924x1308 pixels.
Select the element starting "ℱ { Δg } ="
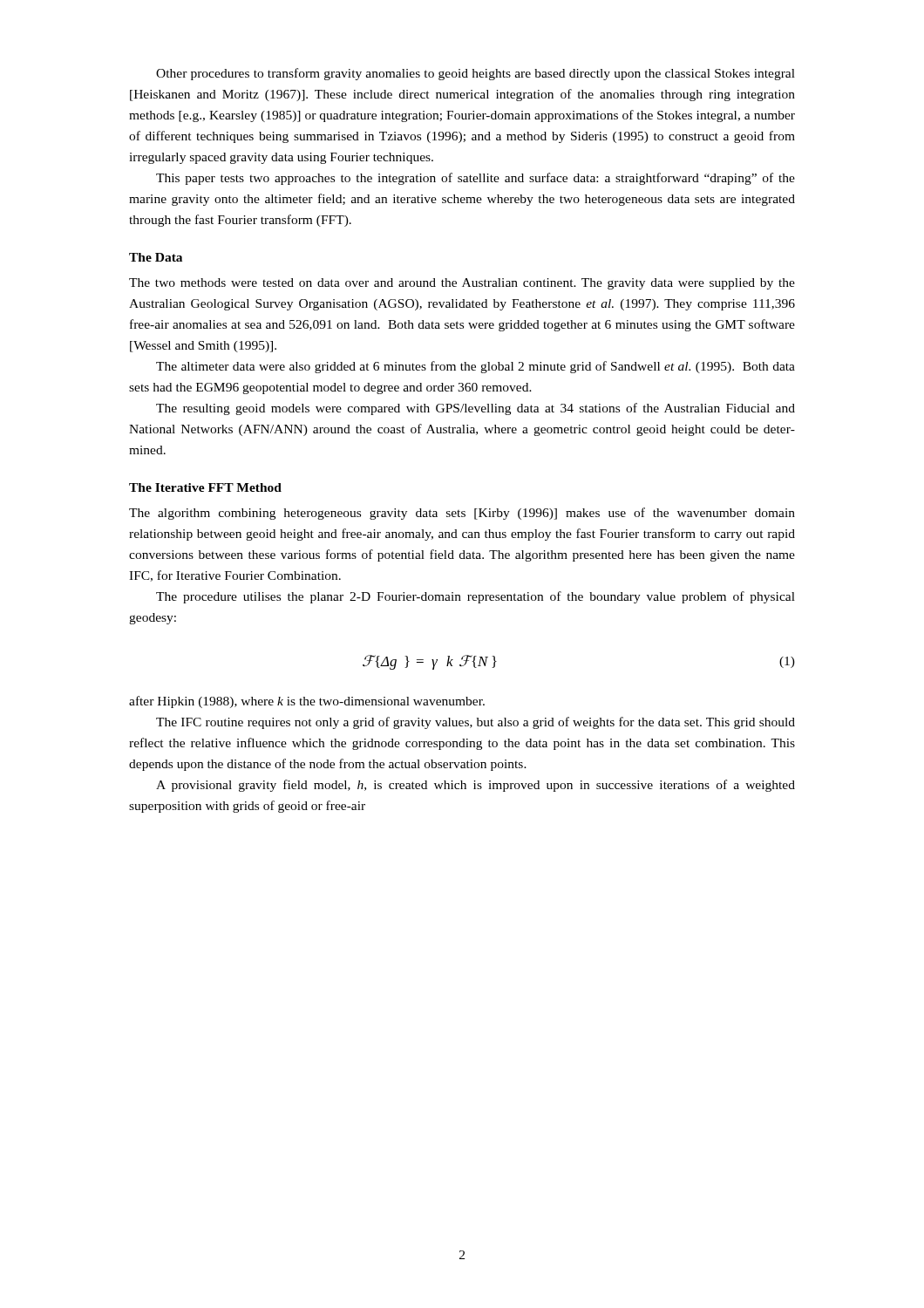434,662
